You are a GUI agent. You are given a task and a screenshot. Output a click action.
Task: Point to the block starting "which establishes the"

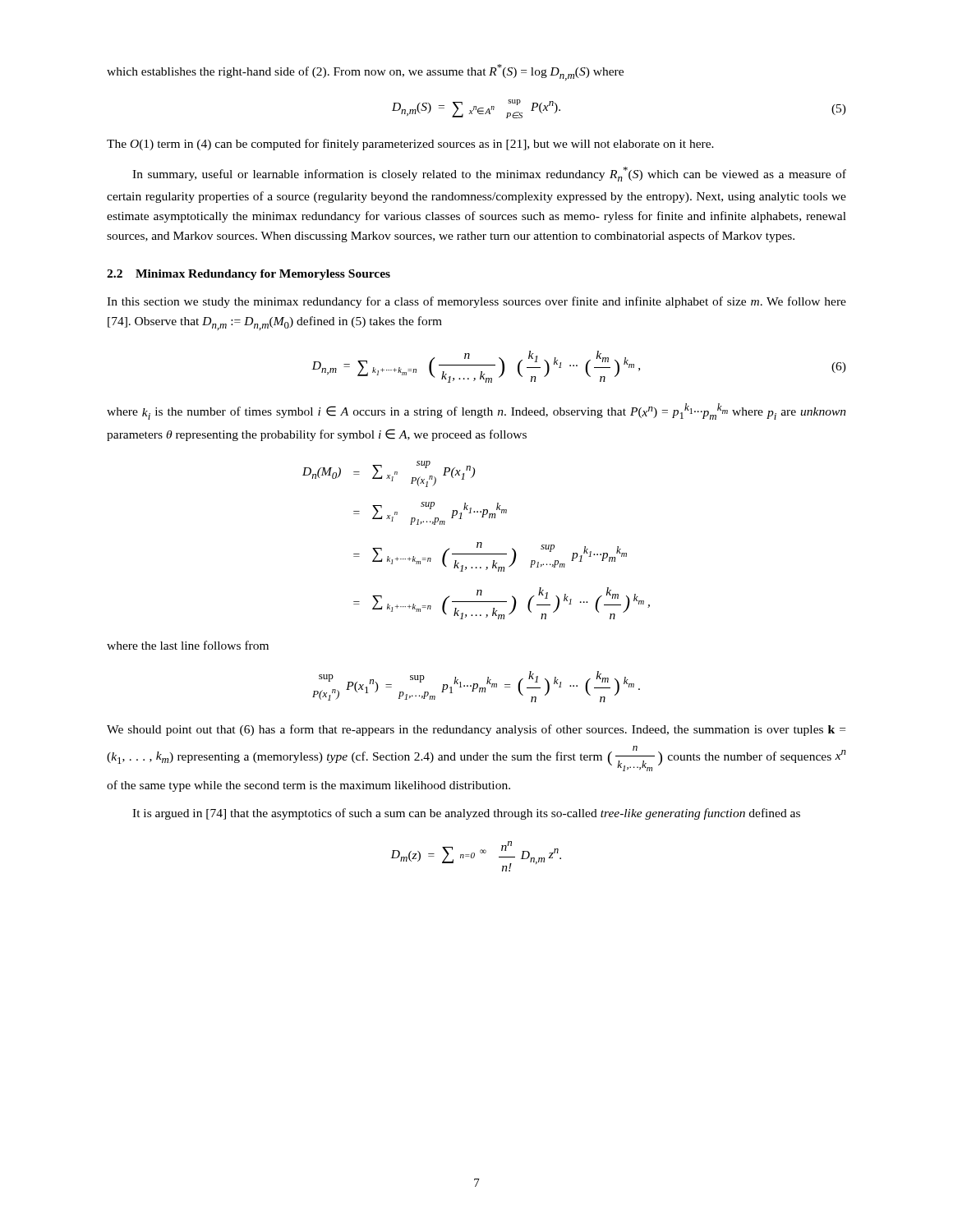click(x=476, y=72)
